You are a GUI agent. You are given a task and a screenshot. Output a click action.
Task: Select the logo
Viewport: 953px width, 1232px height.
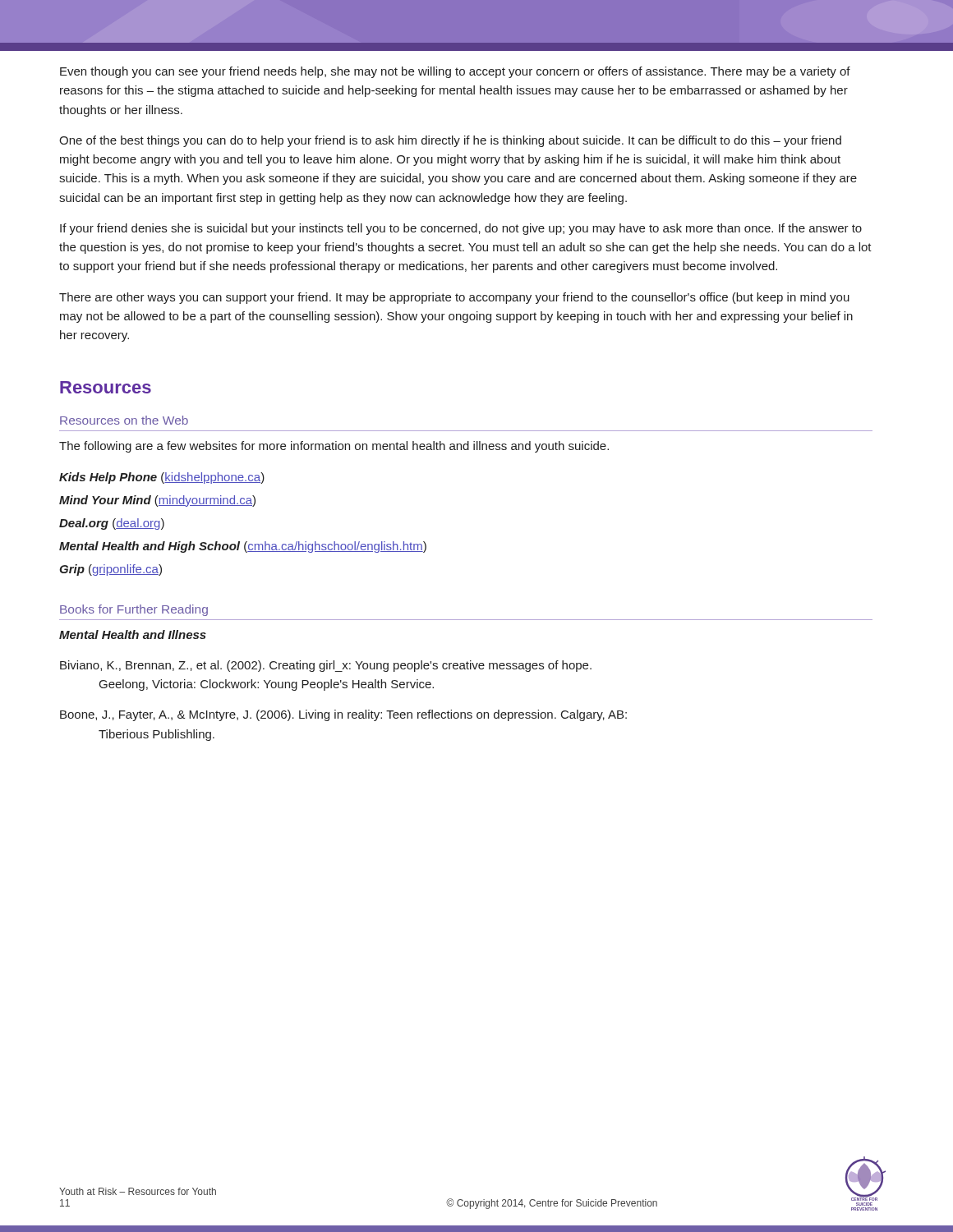(x=864, y=1184)
